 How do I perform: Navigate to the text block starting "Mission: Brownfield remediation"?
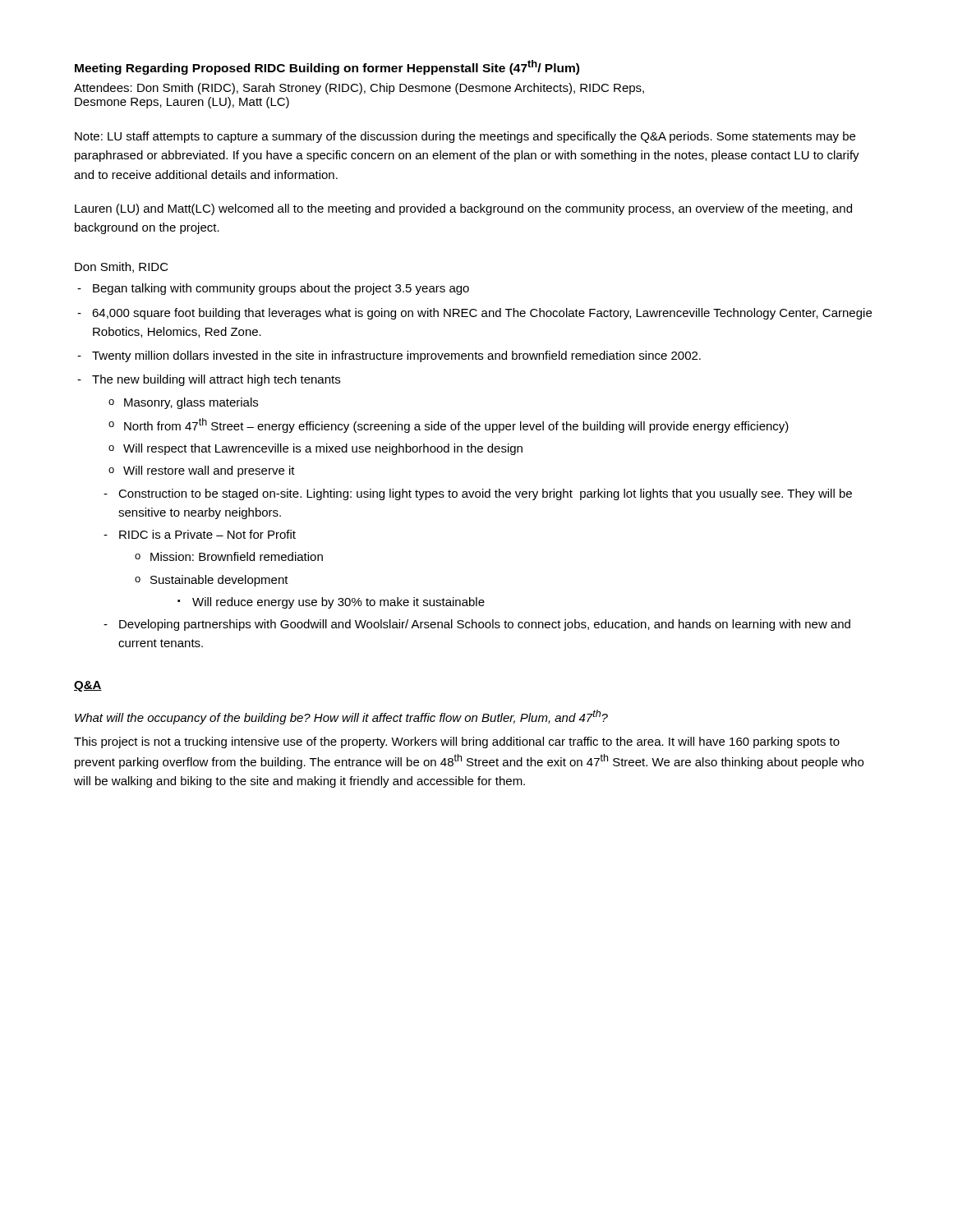tap(237, 557)
